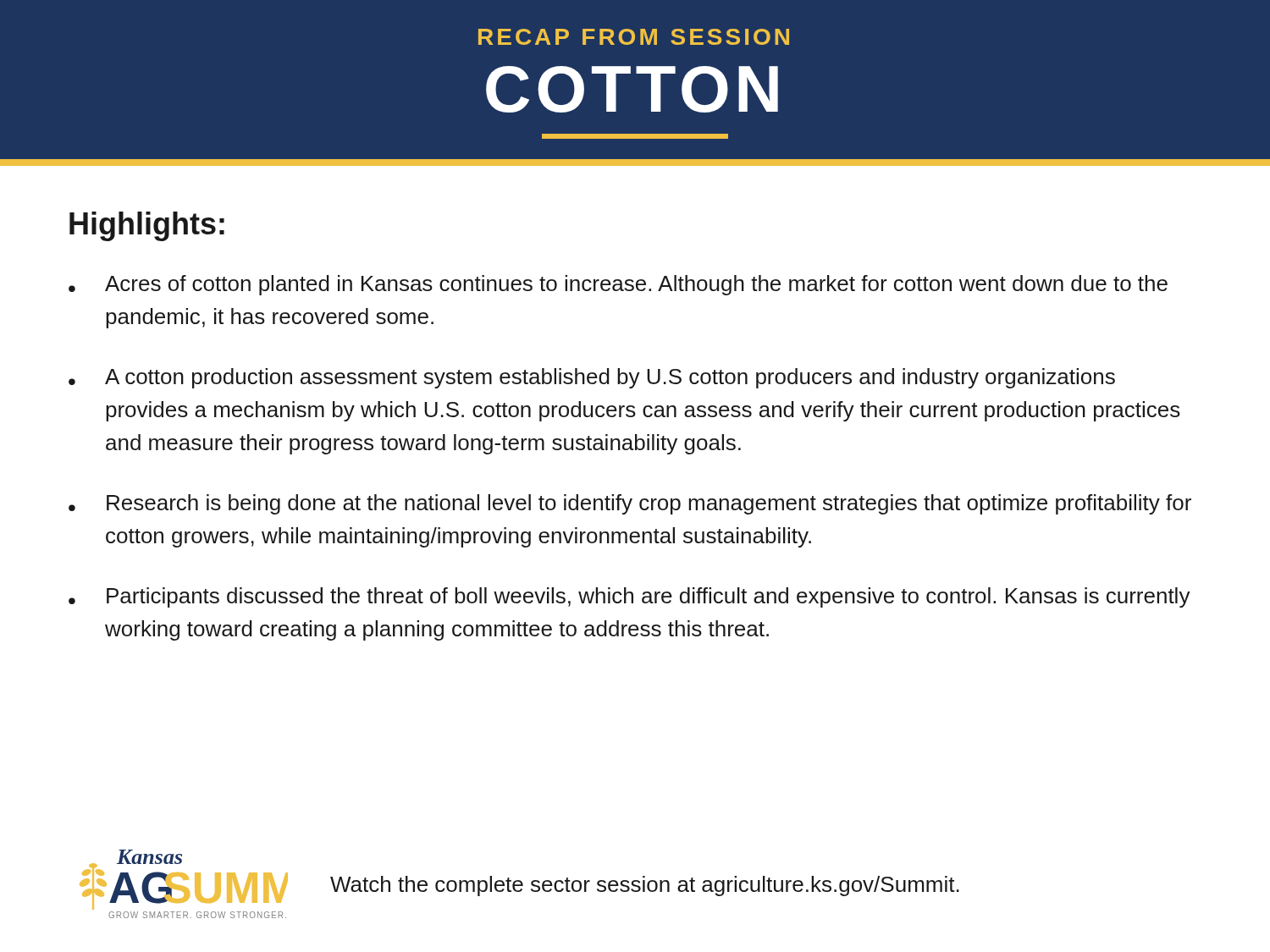The height and width of the screenshot is (952, 1270).
Task: Locate the text block starting "Watch the complete sector session at"
Action: [x=645, y=884]
